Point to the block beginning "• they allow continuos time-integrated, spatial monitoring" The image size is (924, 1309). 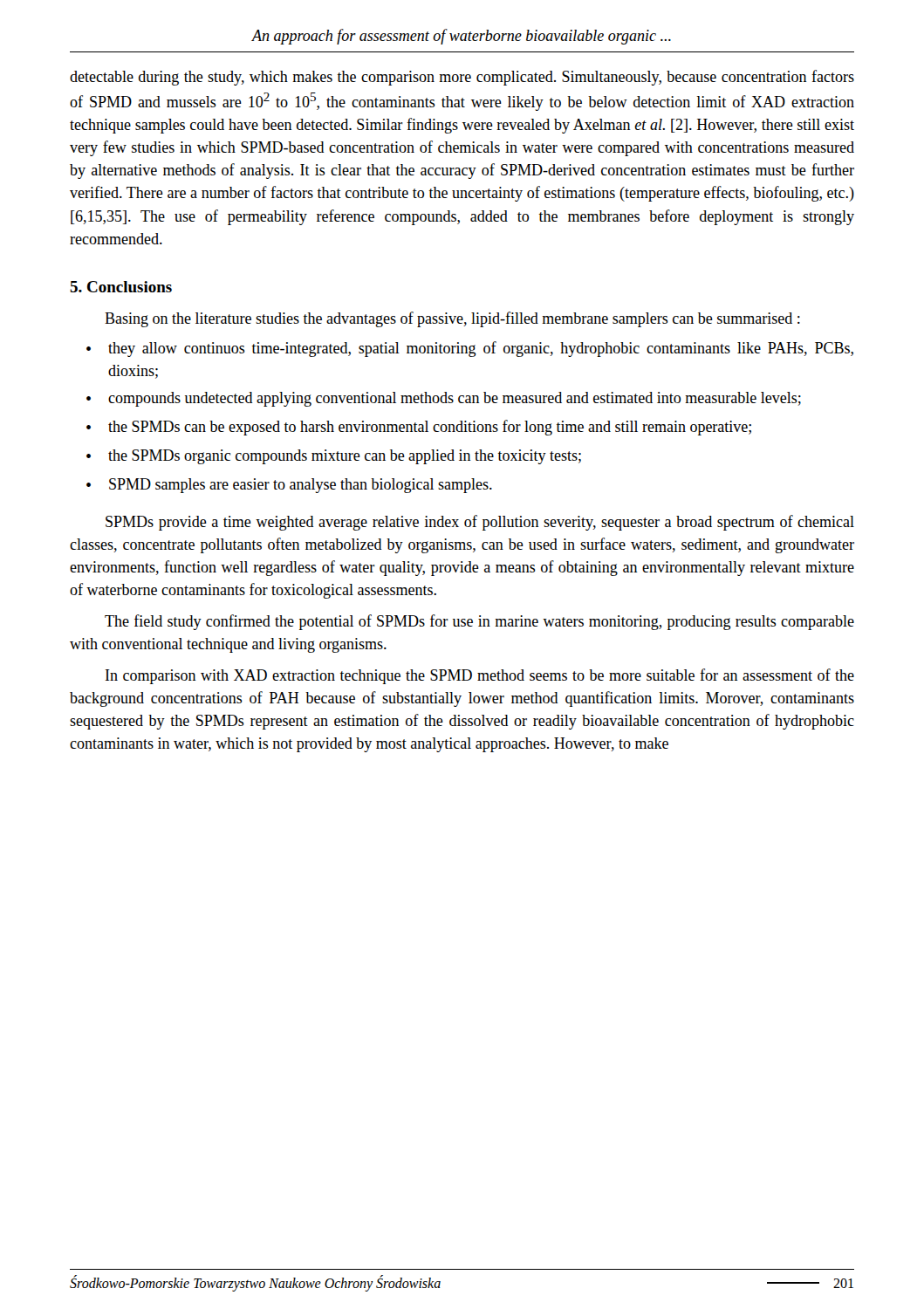470,360
